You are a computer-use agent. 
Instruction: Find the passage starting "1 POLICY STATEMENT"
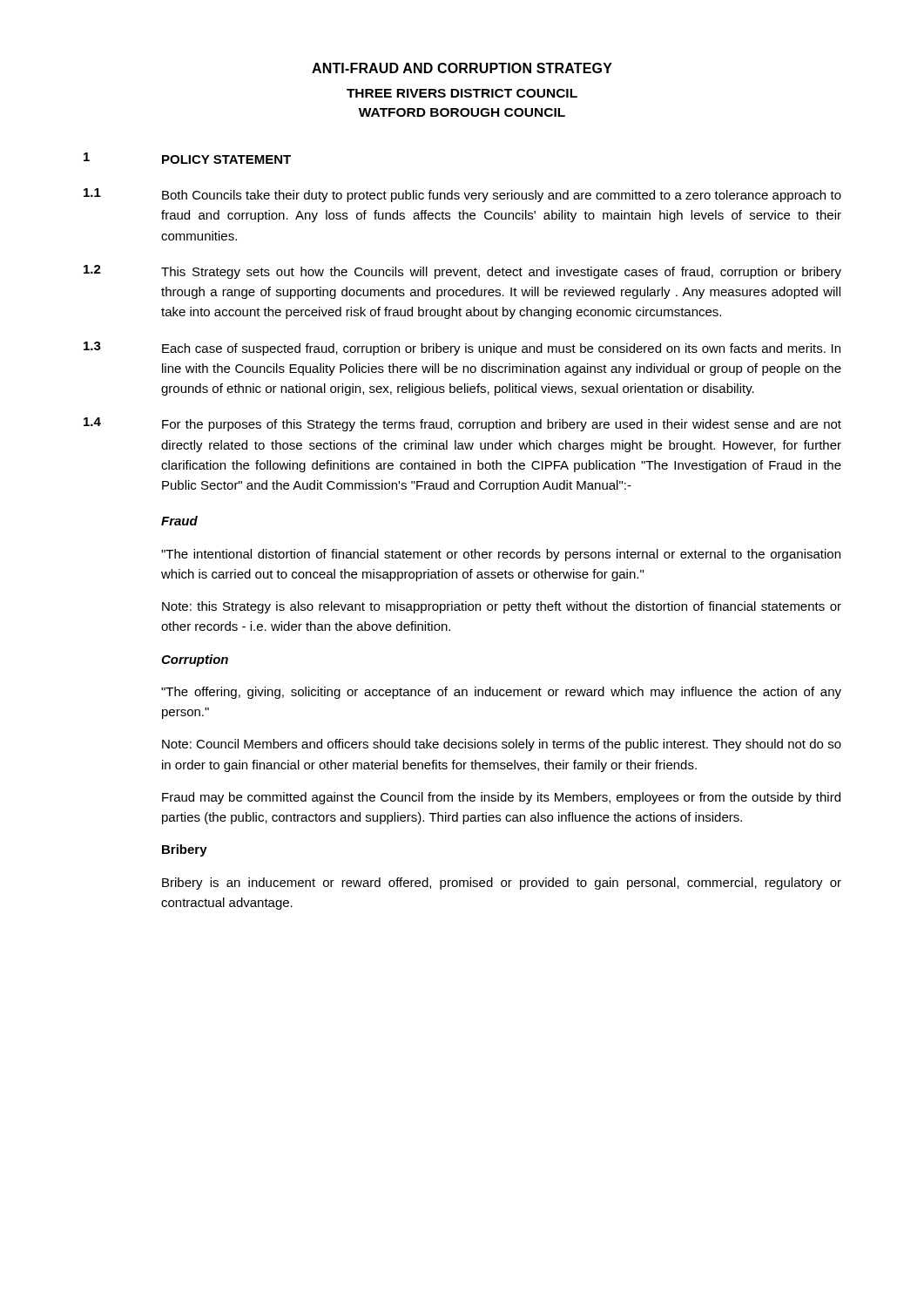[187, 158]
